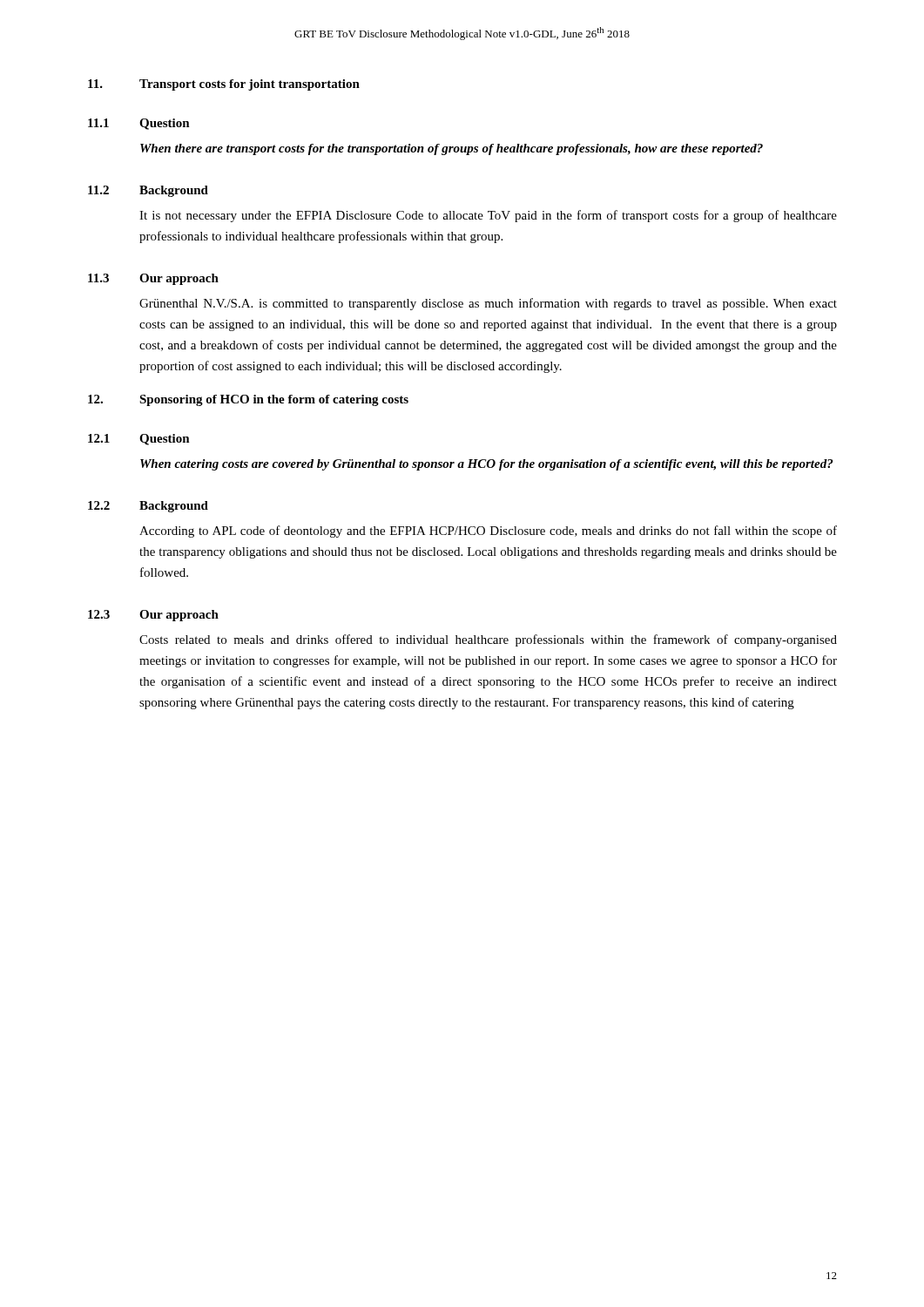Point to the text block starting "12.2 Background"
This screenshot has height=1307, width=924.
point(148,506)
